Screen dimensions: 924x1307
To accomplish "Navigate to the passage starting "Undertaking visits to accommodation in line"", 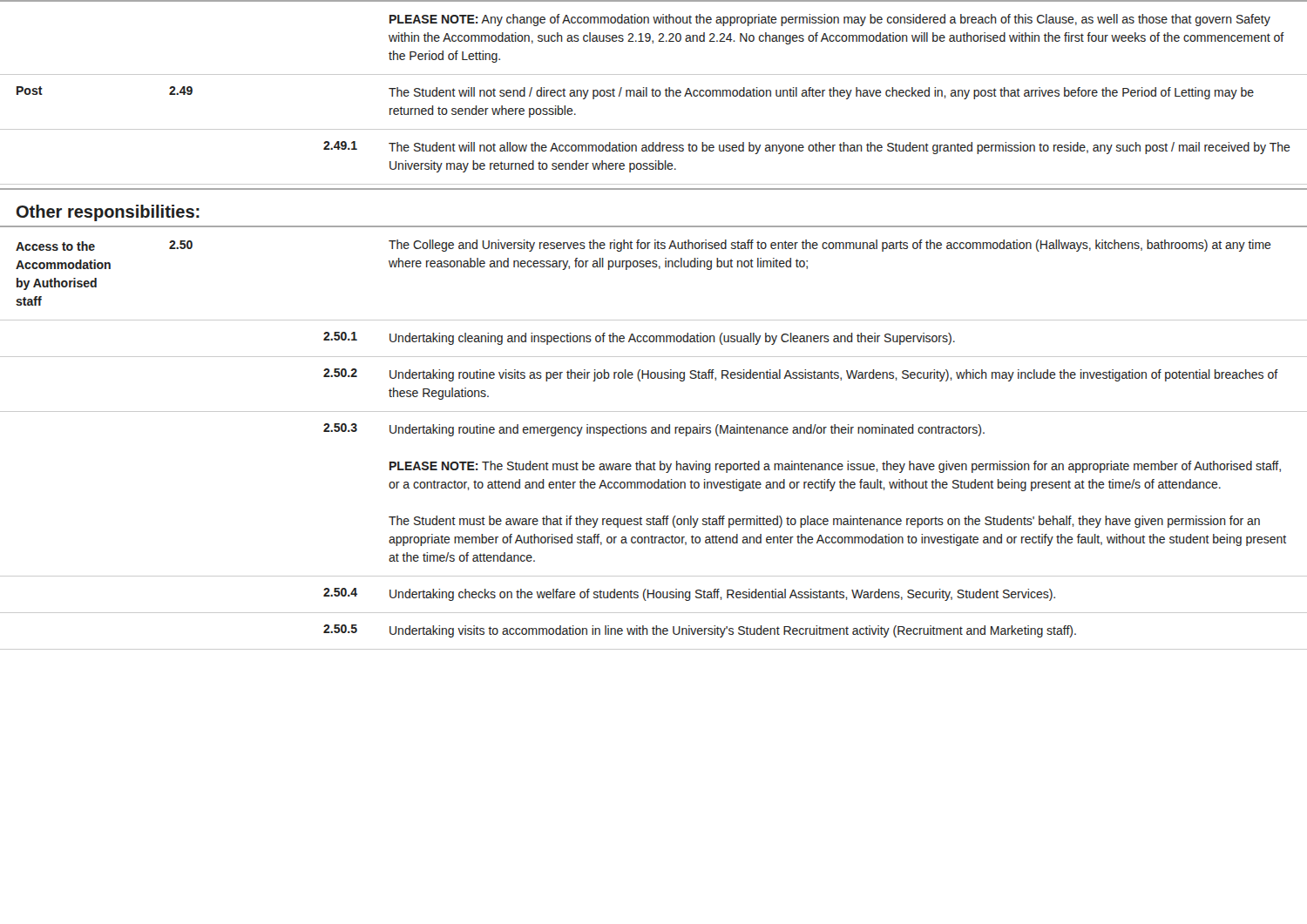I will pyautogui.click(x=733, y=630).
